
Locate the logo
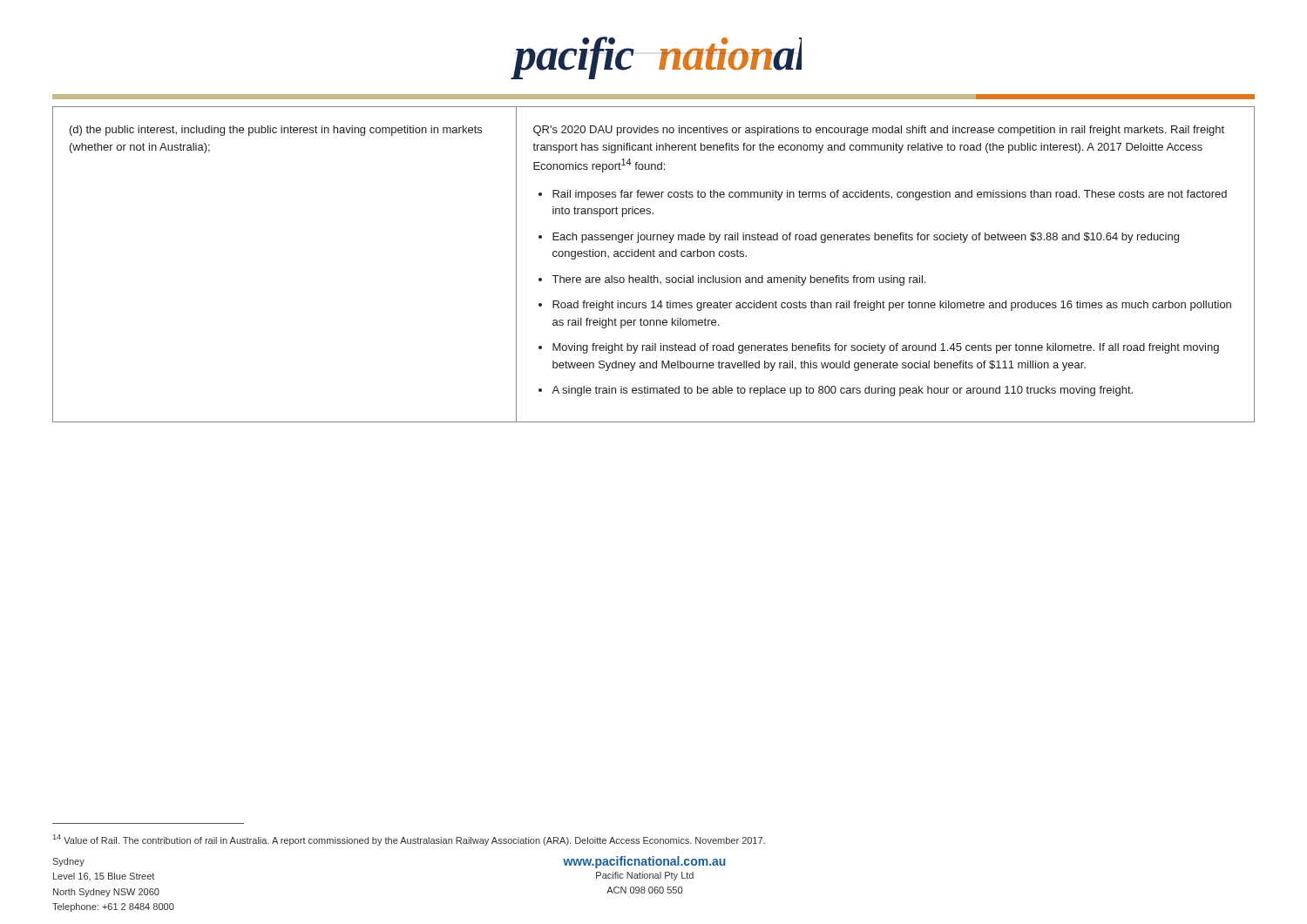point(654,52)
